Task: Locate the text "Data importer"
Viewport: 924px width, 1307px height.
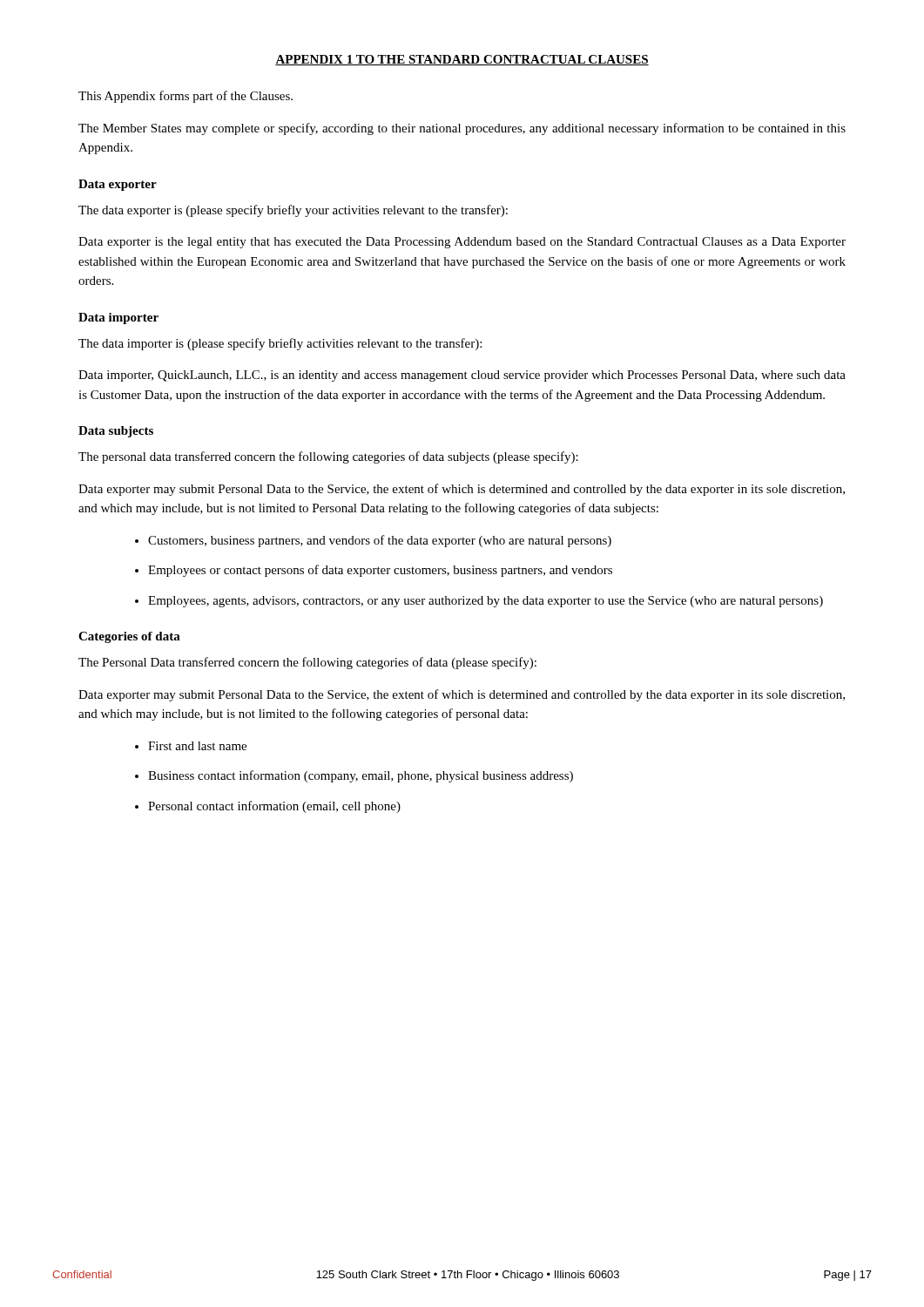Action: (x=118, y=317)
